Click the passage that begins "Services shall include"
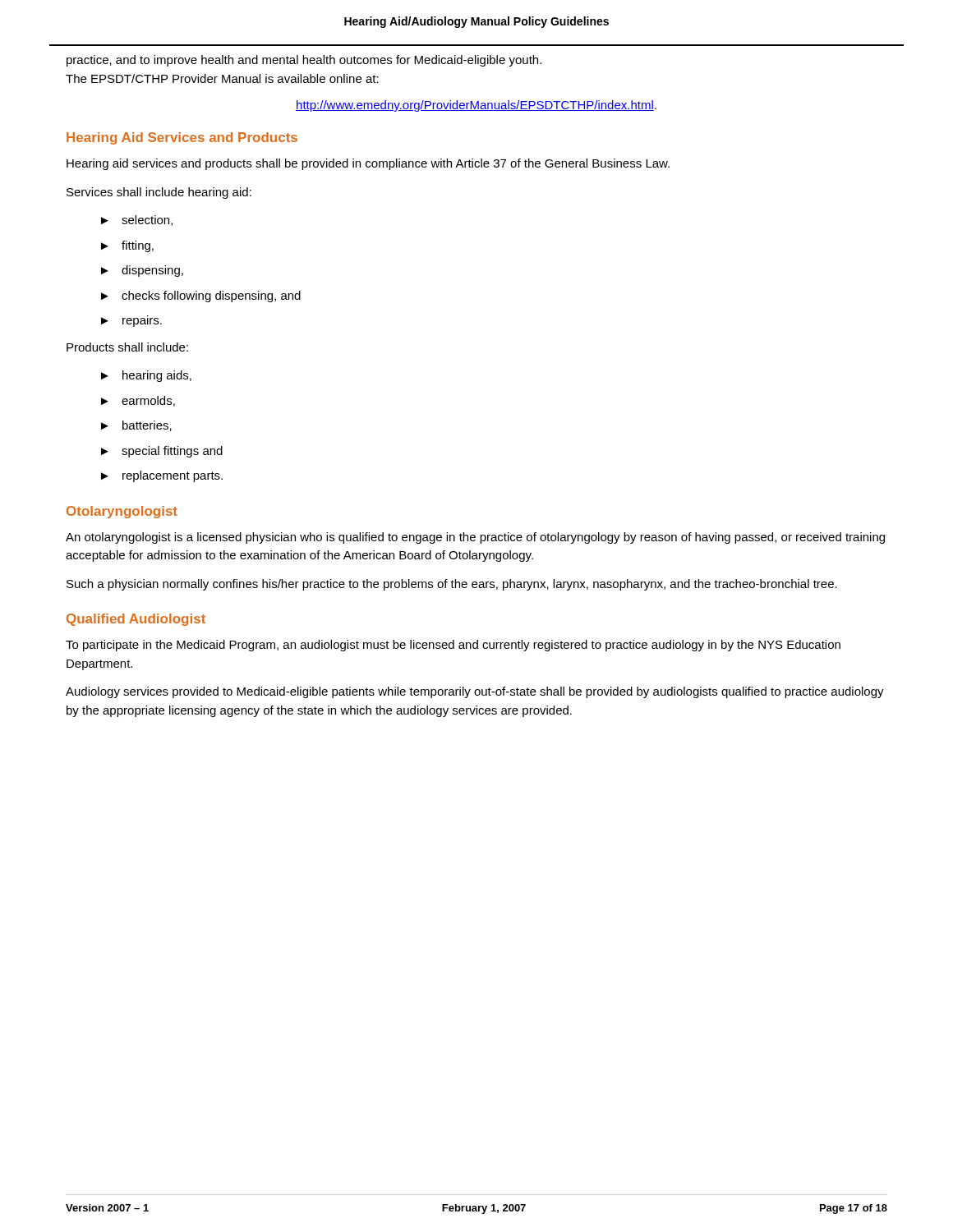Image resolution: width=953 pixels, height=1232 pixels. pos(159,191)
